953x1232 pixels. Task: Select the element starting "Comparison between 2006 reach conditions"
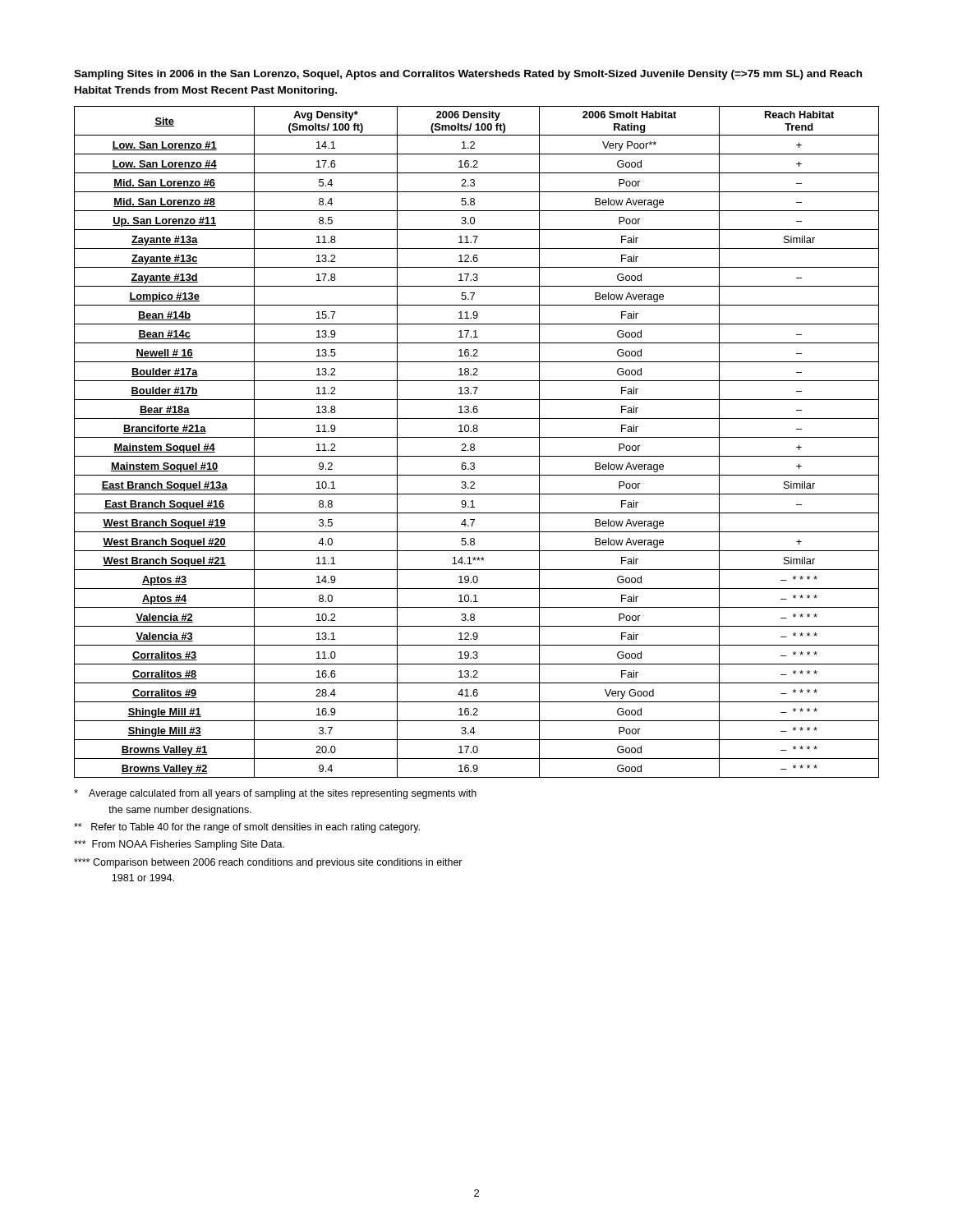coord(268,863)
